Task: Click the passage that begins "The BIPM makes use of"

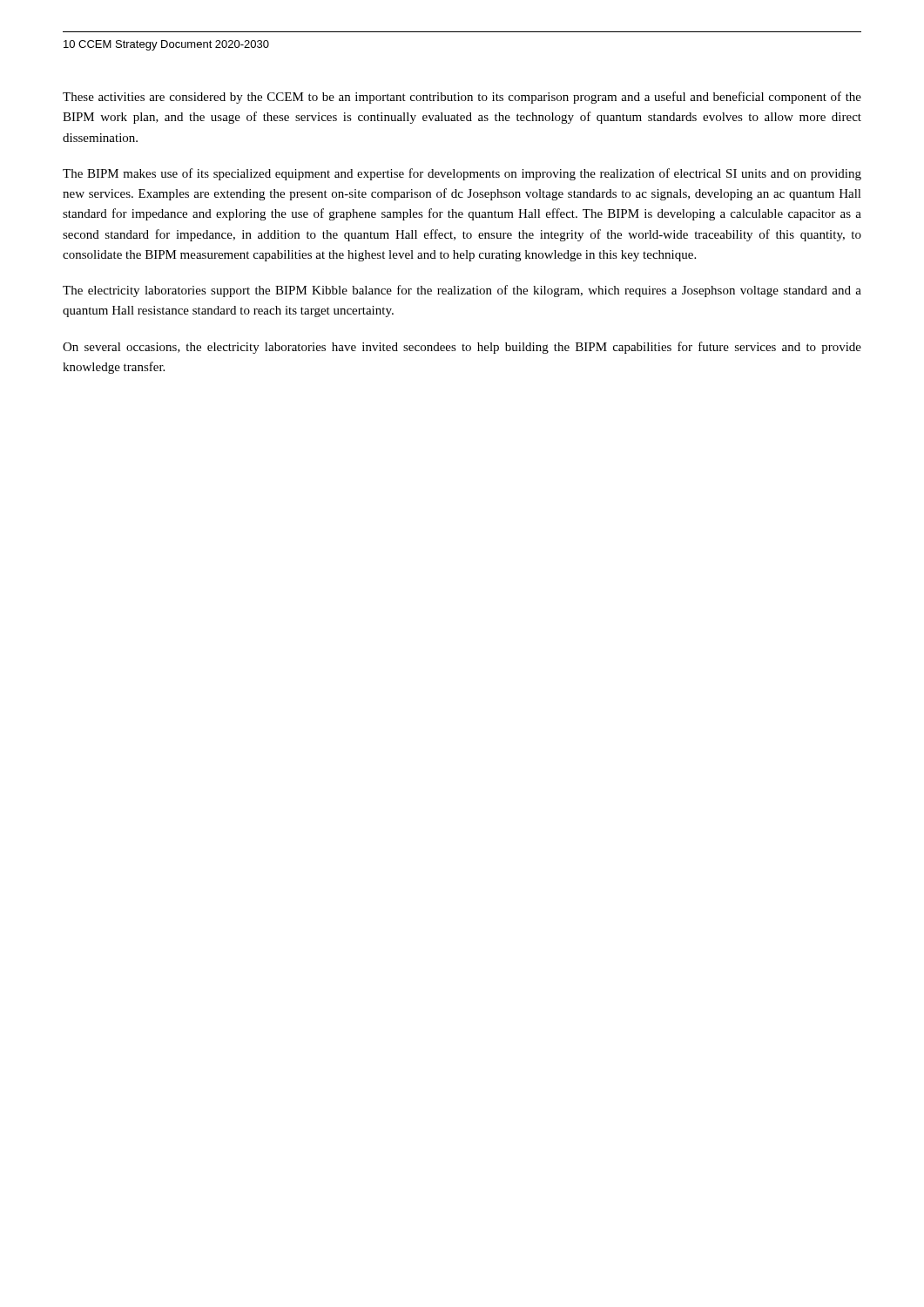Action: click(x=462, y=214)
